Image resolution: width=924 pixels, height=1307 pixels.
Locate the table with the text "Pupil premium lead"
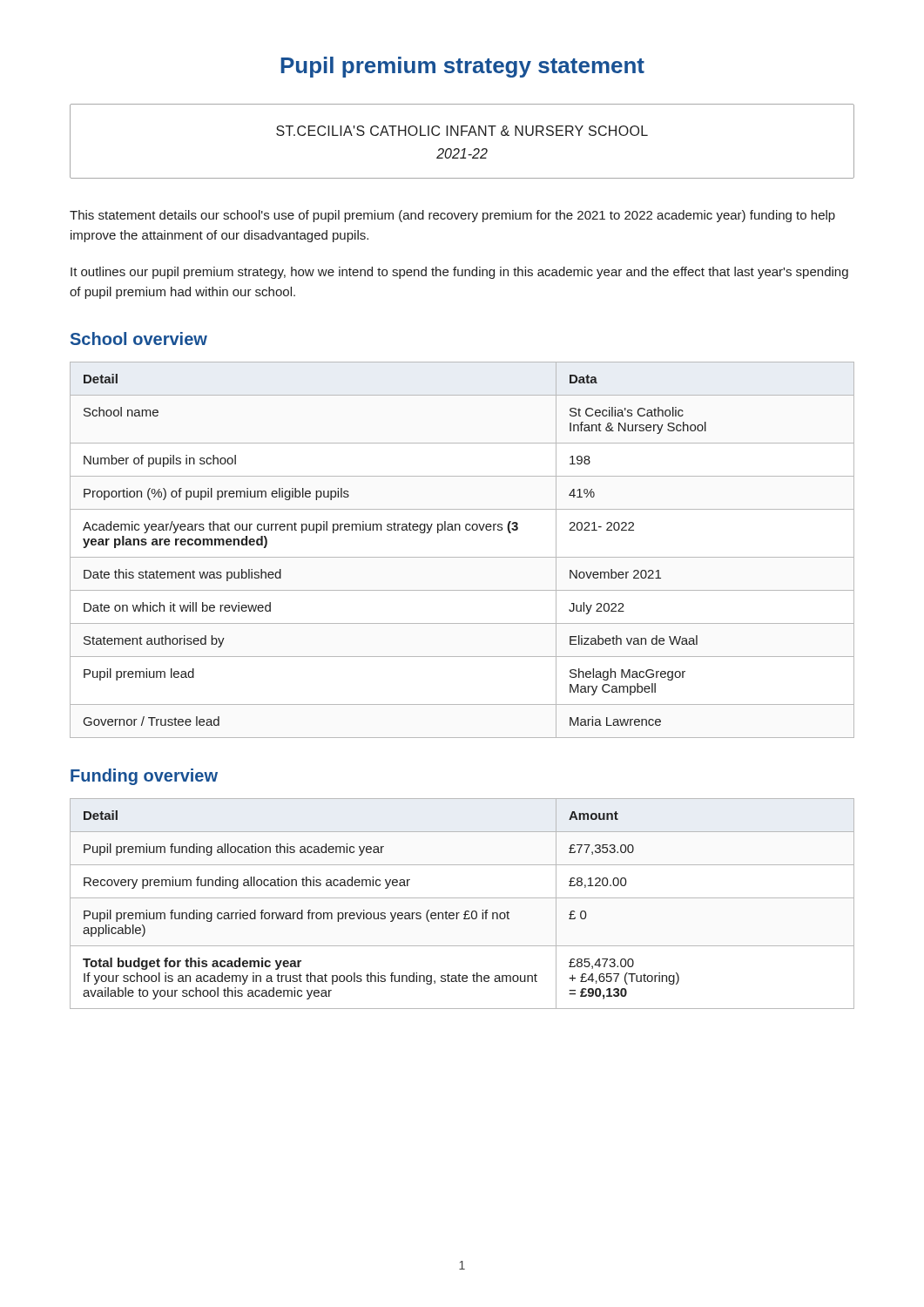pos(462,550)
